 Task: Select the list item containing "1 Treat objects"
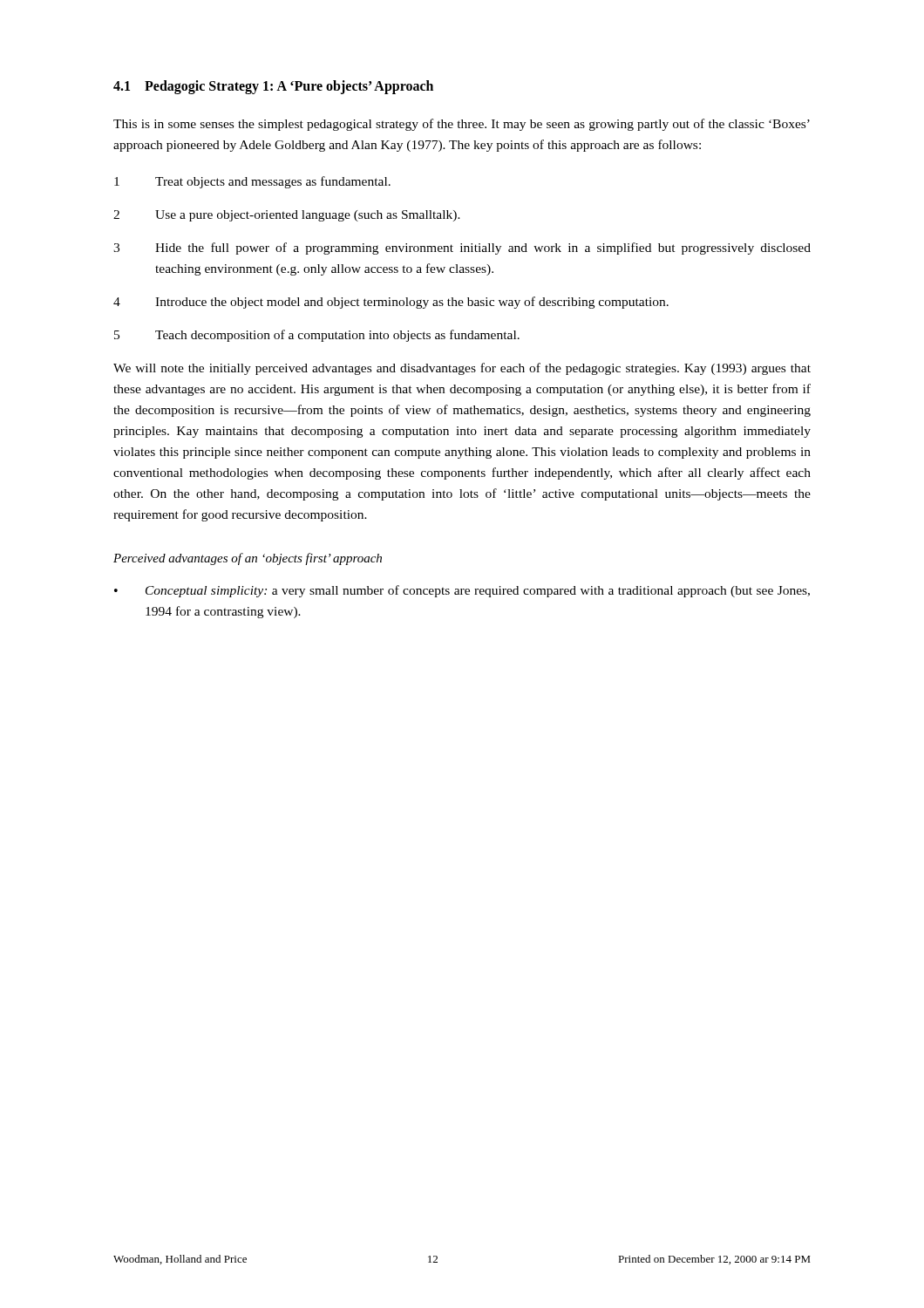(x=252, y=182)
